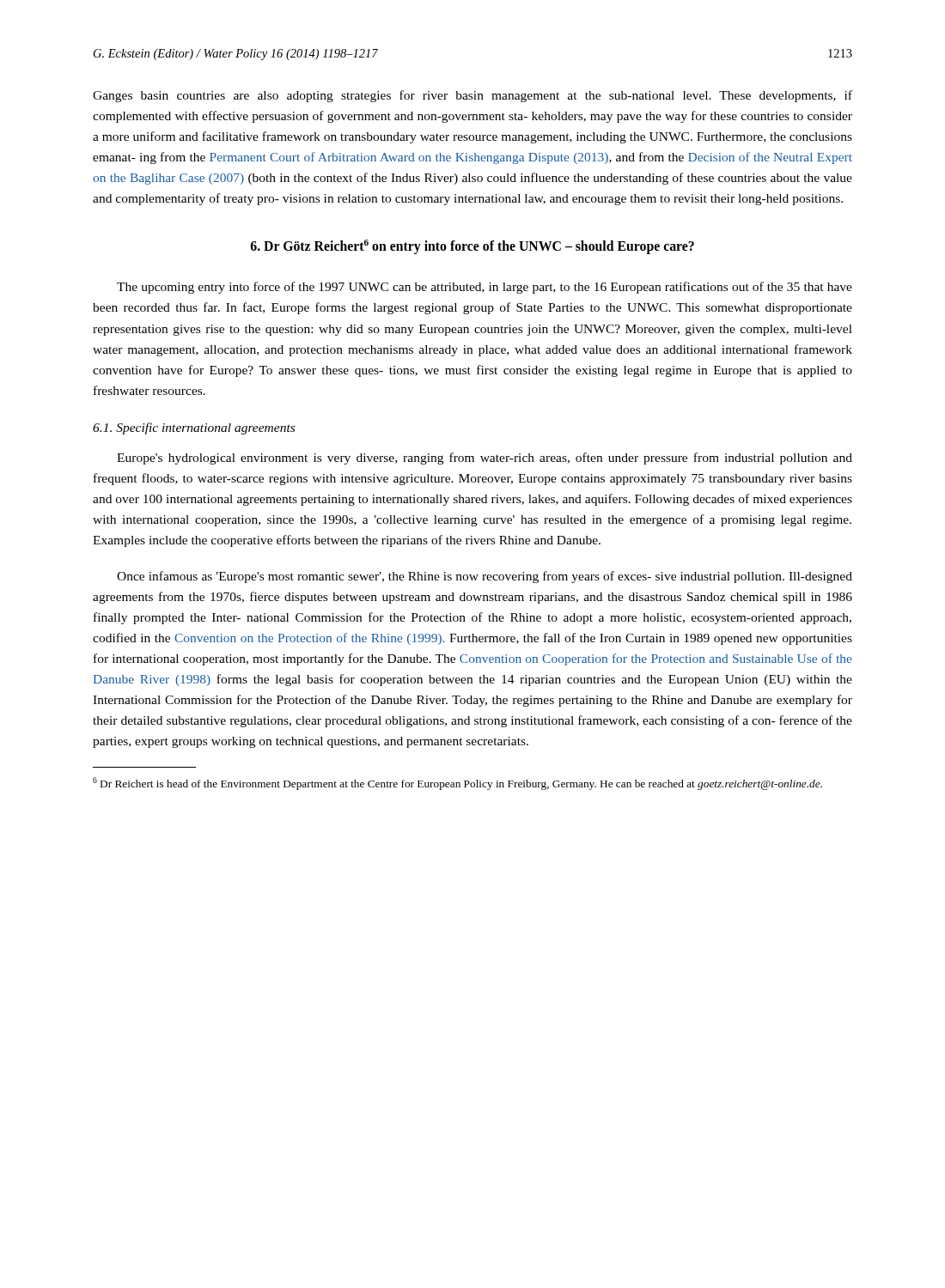Where does it say "6.1. Specific international agreements"?
The image size is (945, 1288).
coord(194,427)
